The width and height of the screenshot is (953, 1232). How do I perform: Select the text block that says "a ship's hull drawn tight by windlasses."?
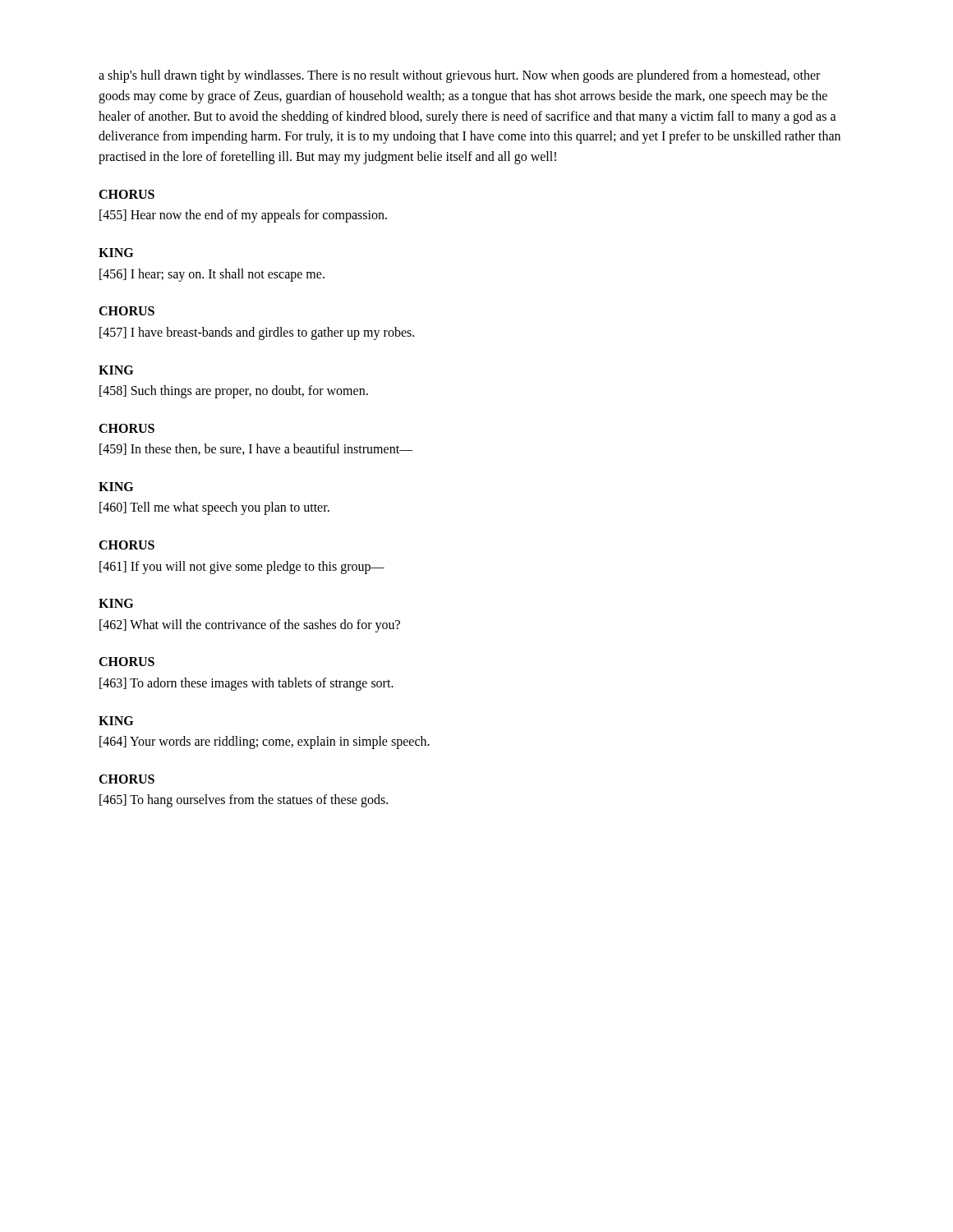470,116
